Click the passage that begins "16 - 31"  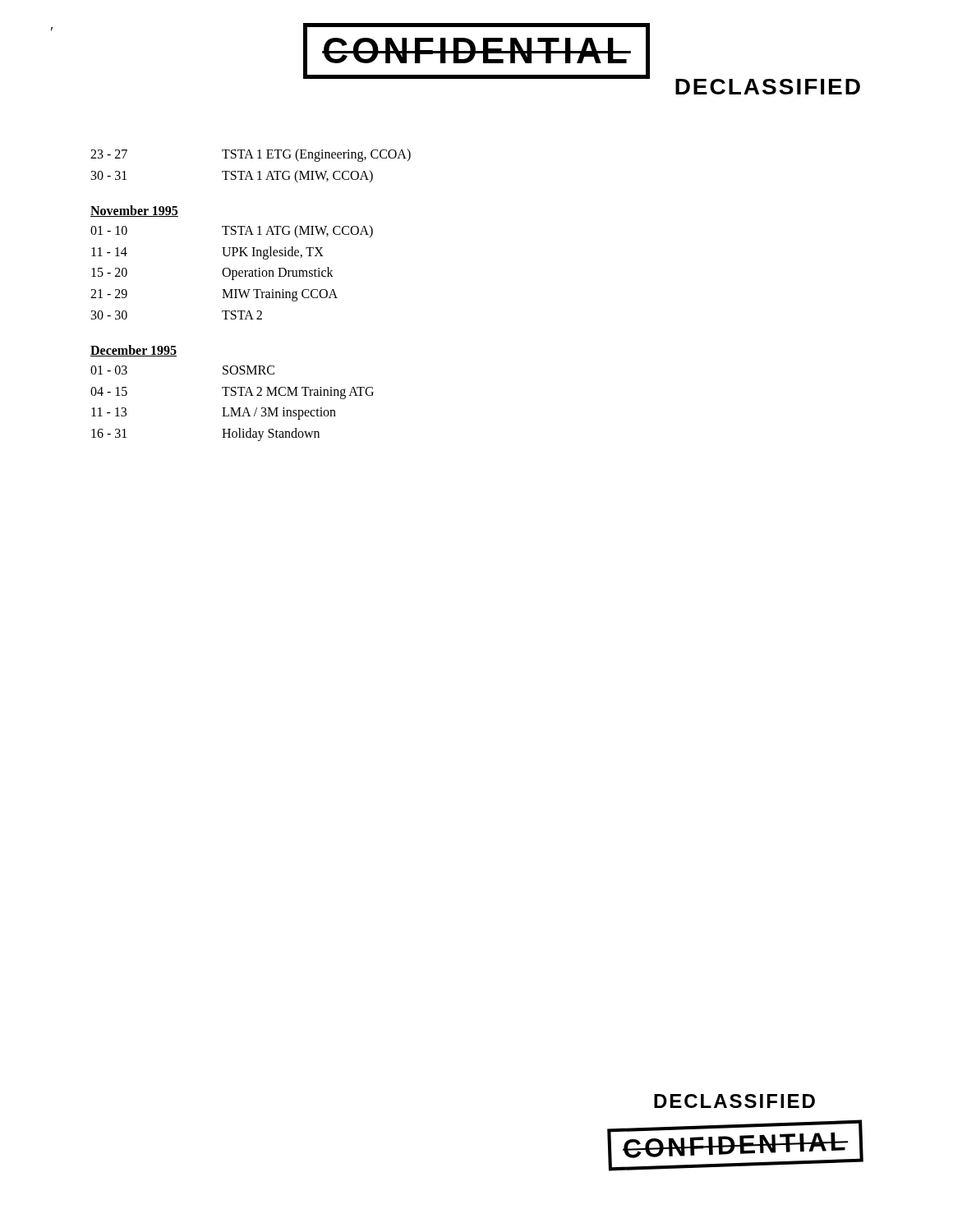coord(99,435)
